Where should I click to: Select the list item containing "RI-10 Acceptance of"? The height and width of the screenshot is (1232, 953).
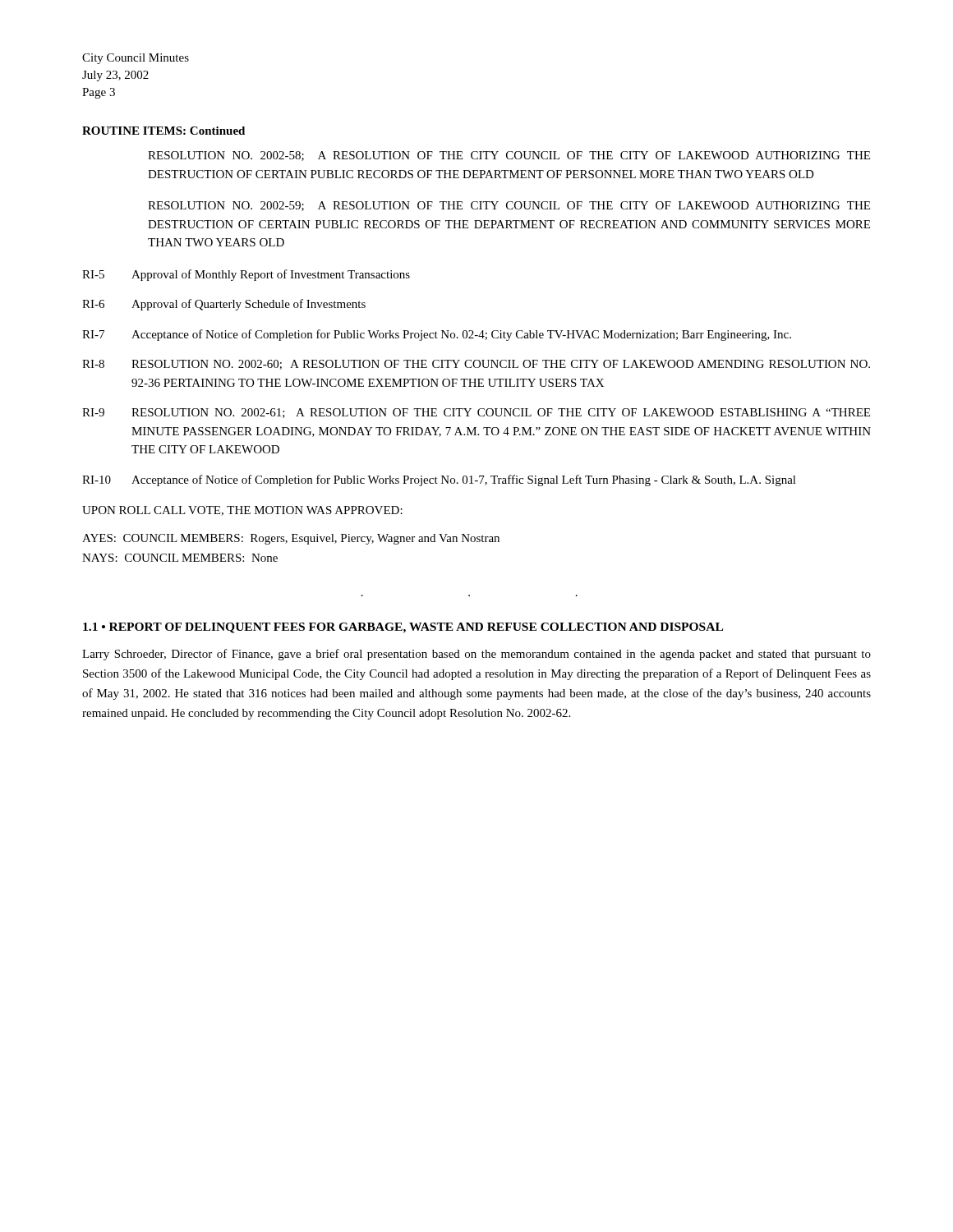[476, 479]
